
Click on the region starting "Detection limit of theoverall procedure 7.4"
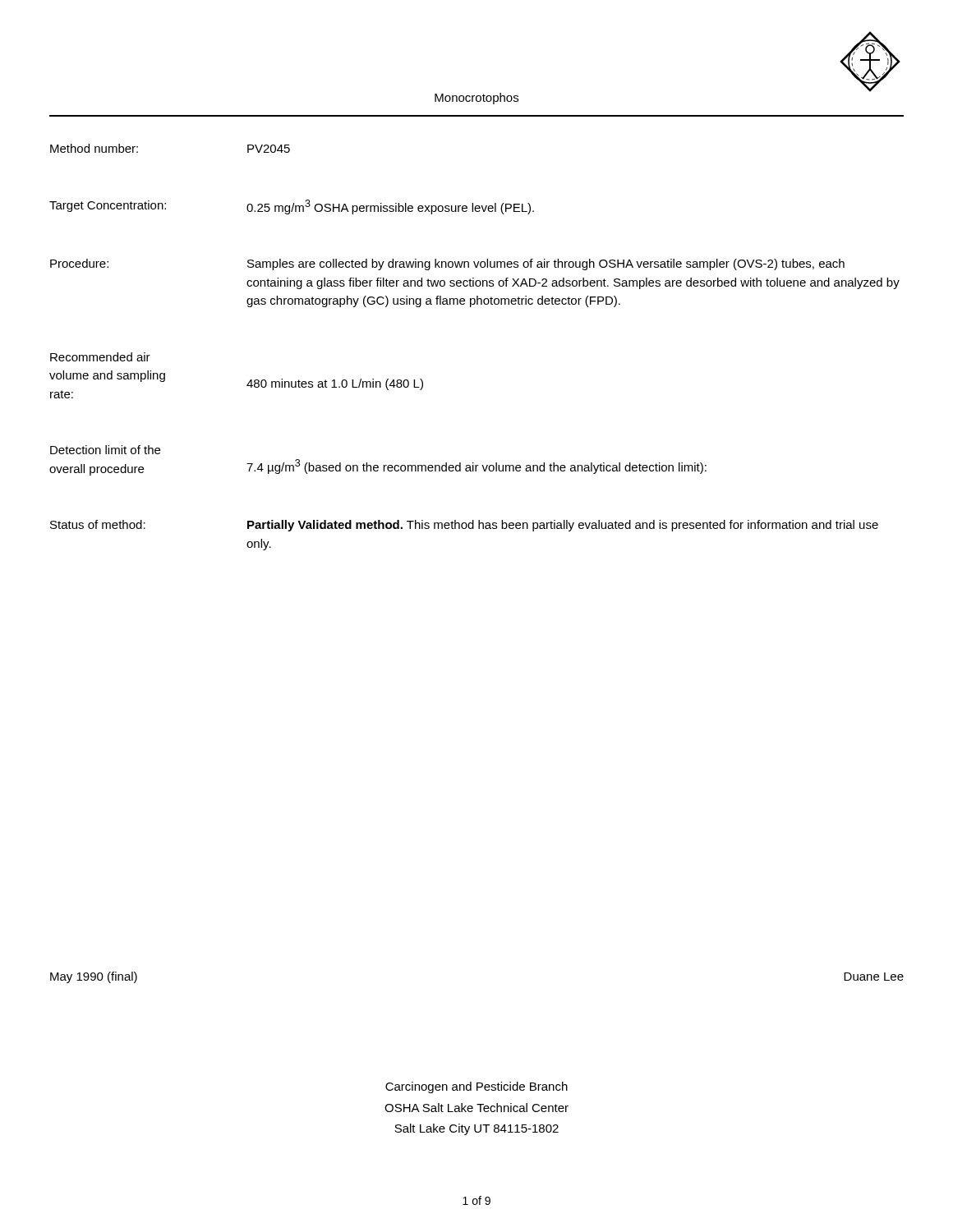[x=476, y=460]
